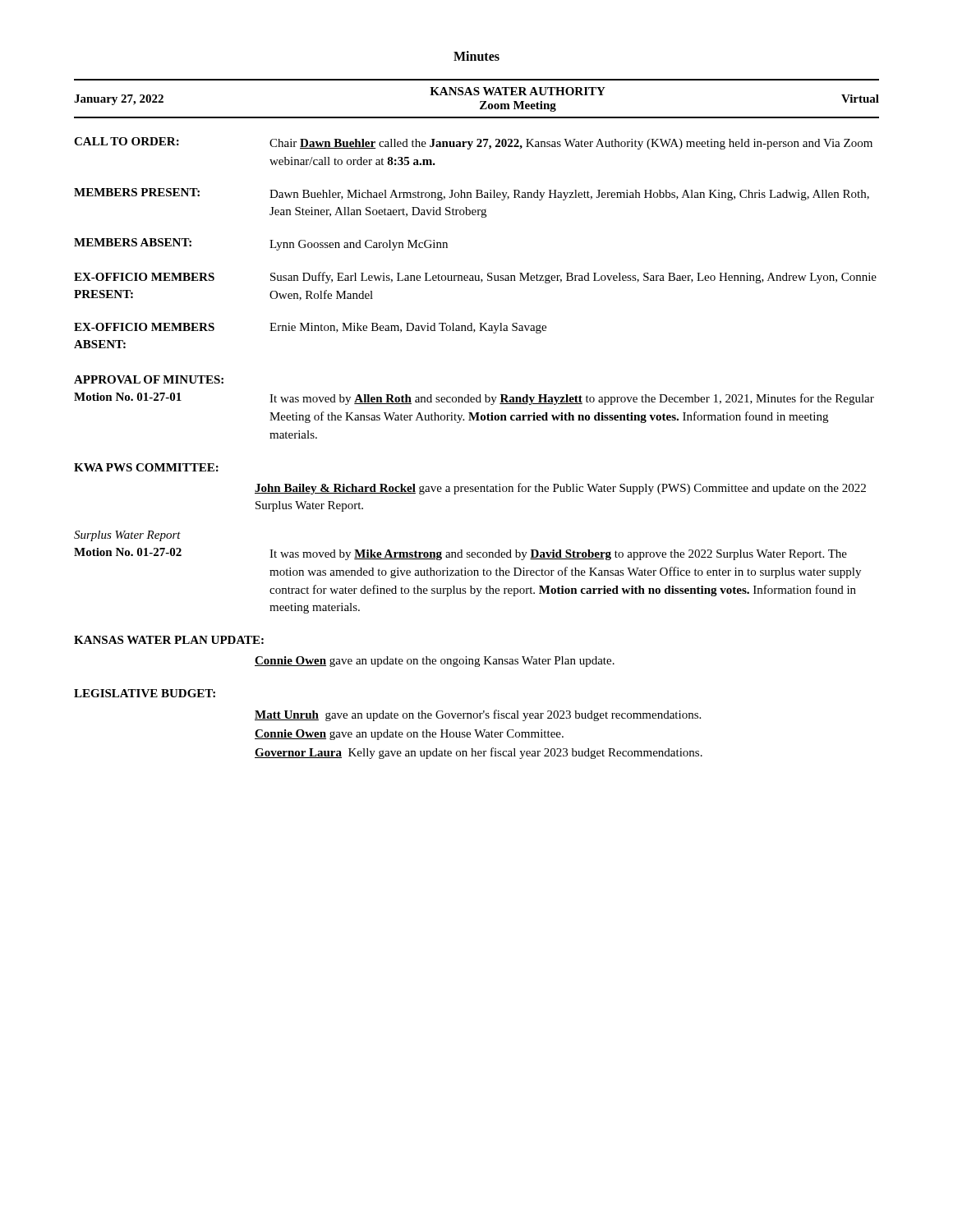Image resolution: width=953 pixels, height=1232 pixels.
Task: Point to "Surplus Water Report"
Action: [x=164, y=535]
